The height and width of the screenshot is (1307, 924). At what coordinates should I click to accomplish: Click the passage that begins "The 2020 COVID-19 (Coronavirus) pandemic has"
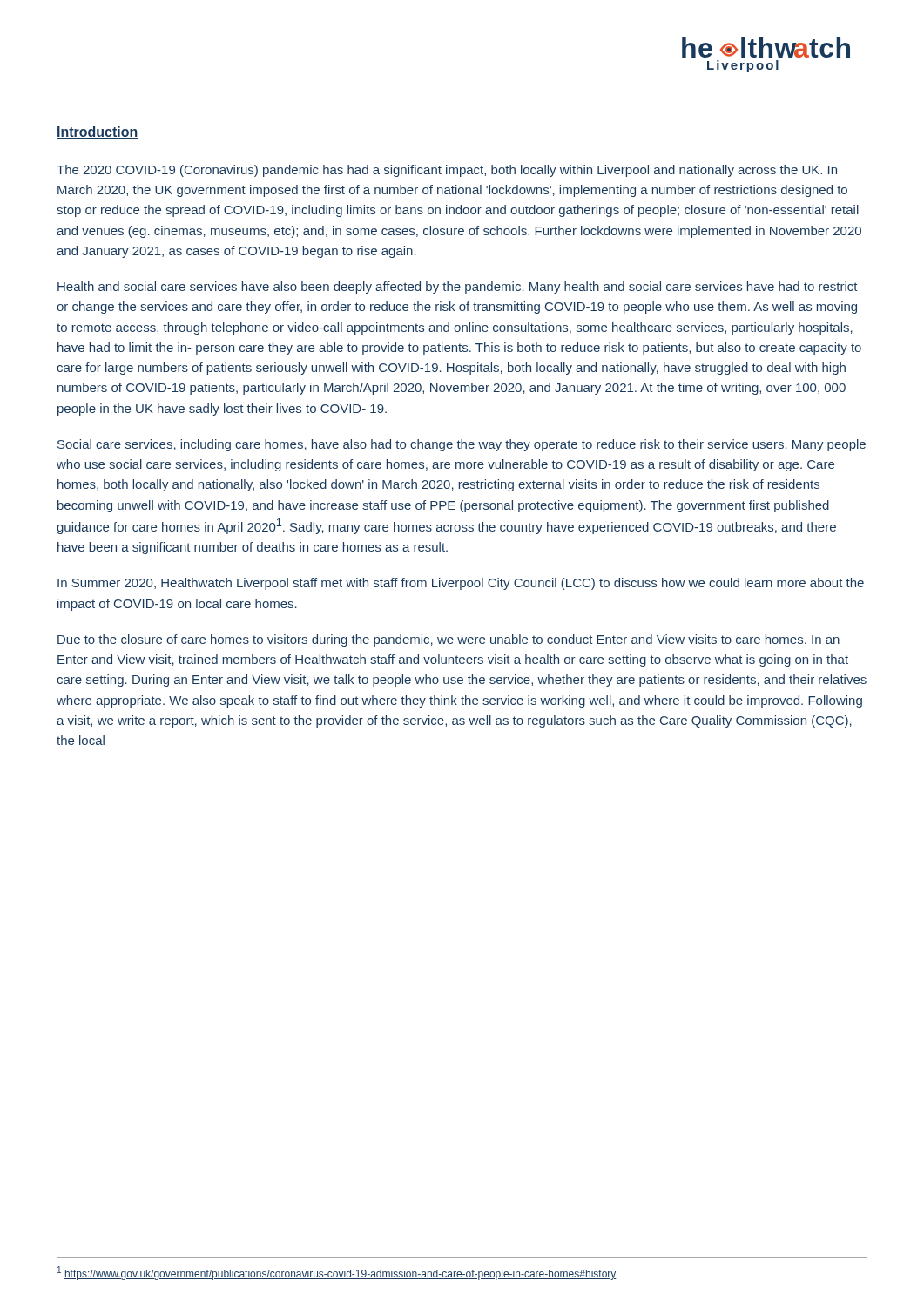coord(459,210)
